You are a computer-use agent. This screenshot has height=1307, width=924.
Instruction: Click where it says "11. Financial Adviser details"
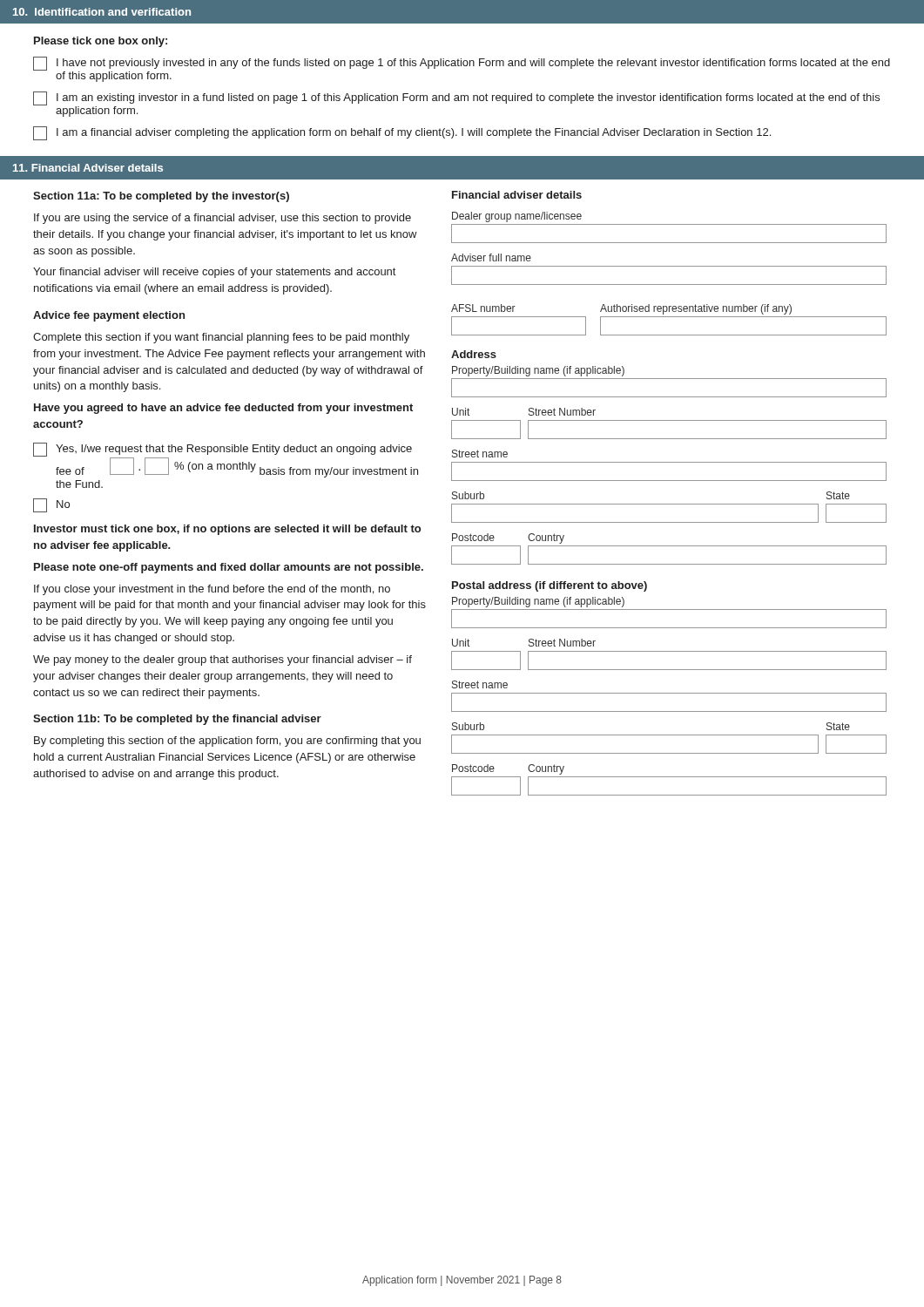coord(88,168)
